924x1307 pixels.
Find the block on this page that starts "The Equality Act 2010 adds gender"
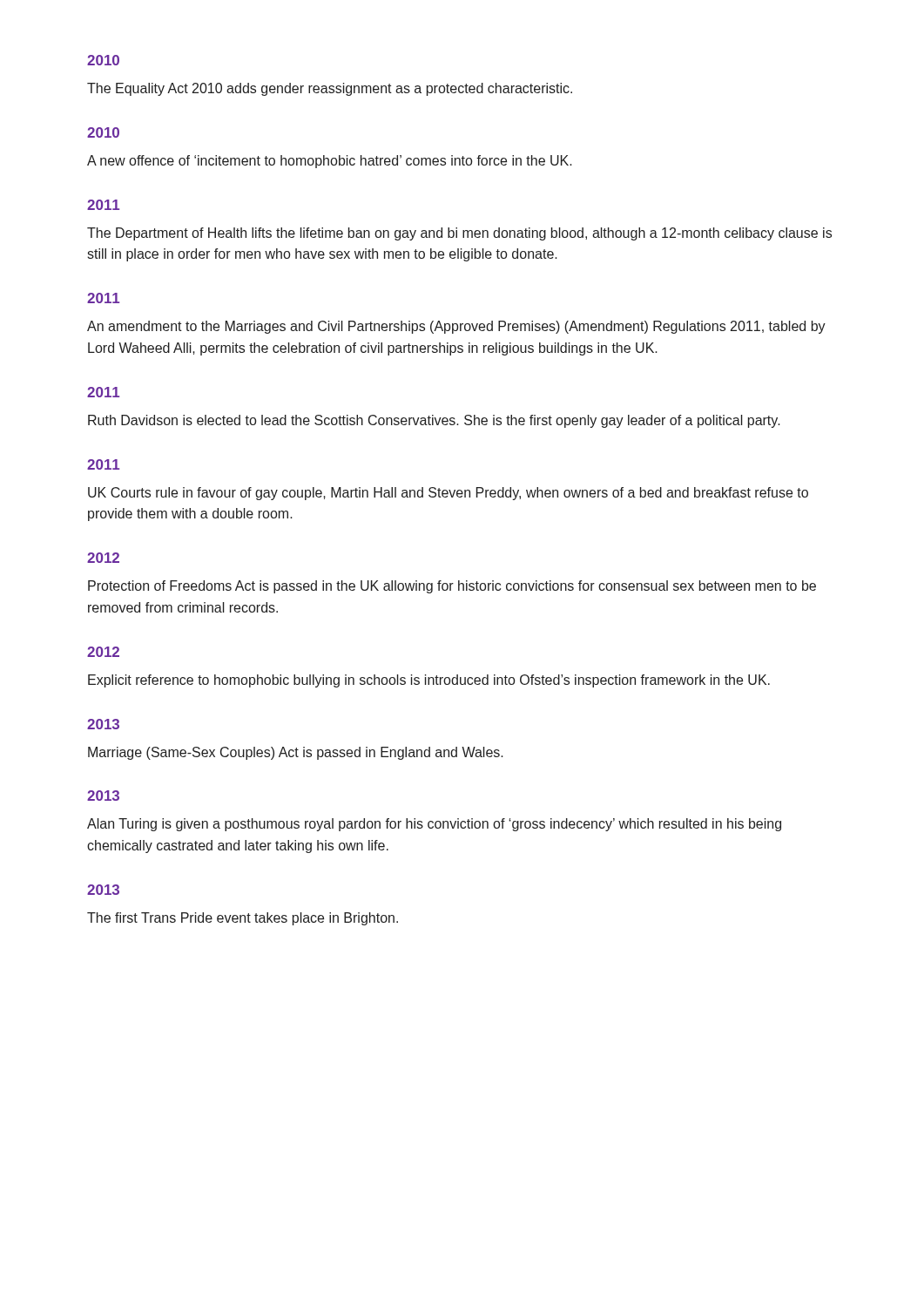[330, 88]
